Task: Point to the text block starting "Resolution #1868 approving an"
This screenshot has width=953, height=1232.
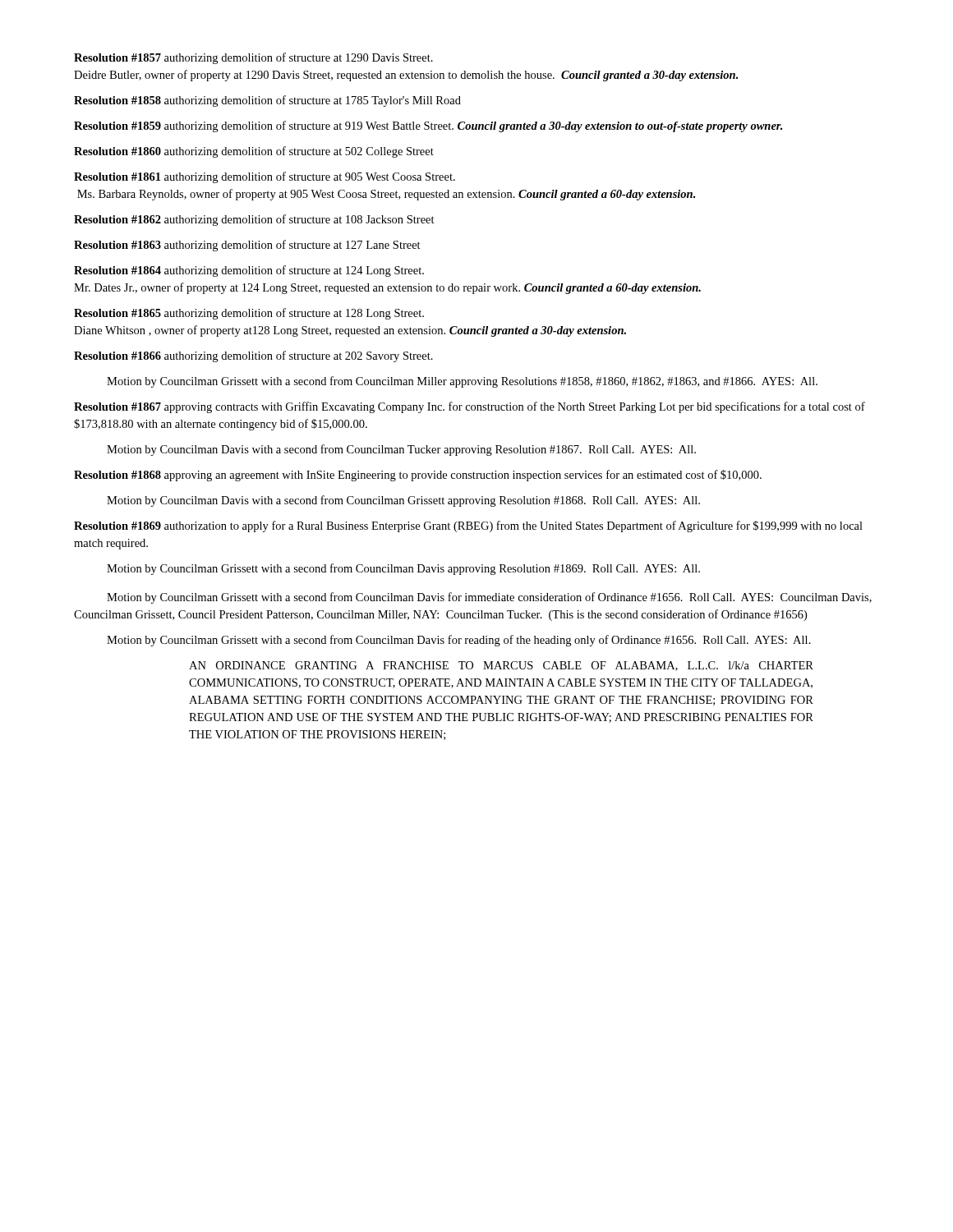Action: (418, 475)
